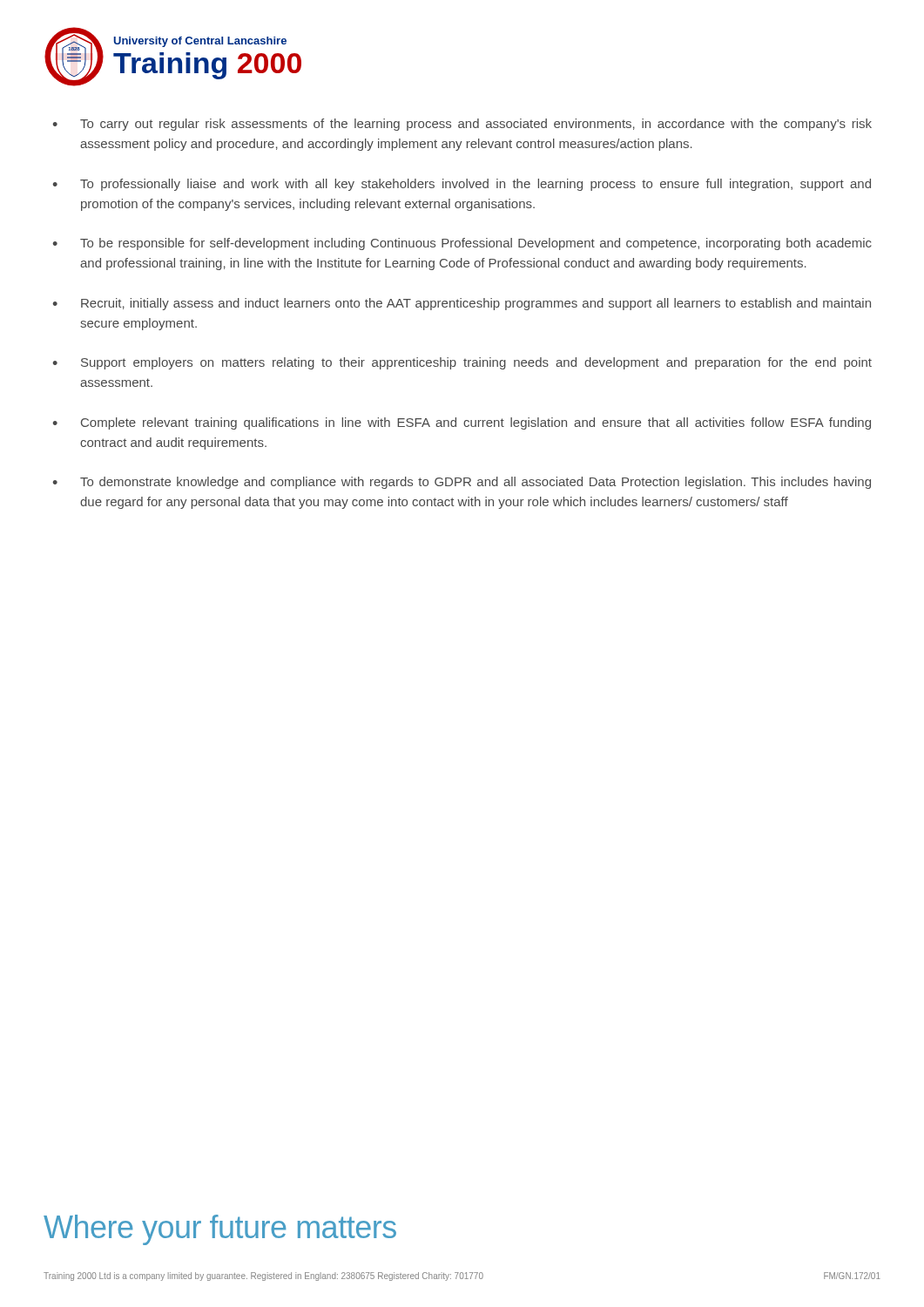This screenshot has width=924, height=1307.
Task: Find the list item that reads "• To carry out"
Action: click(x=462, y=134)
